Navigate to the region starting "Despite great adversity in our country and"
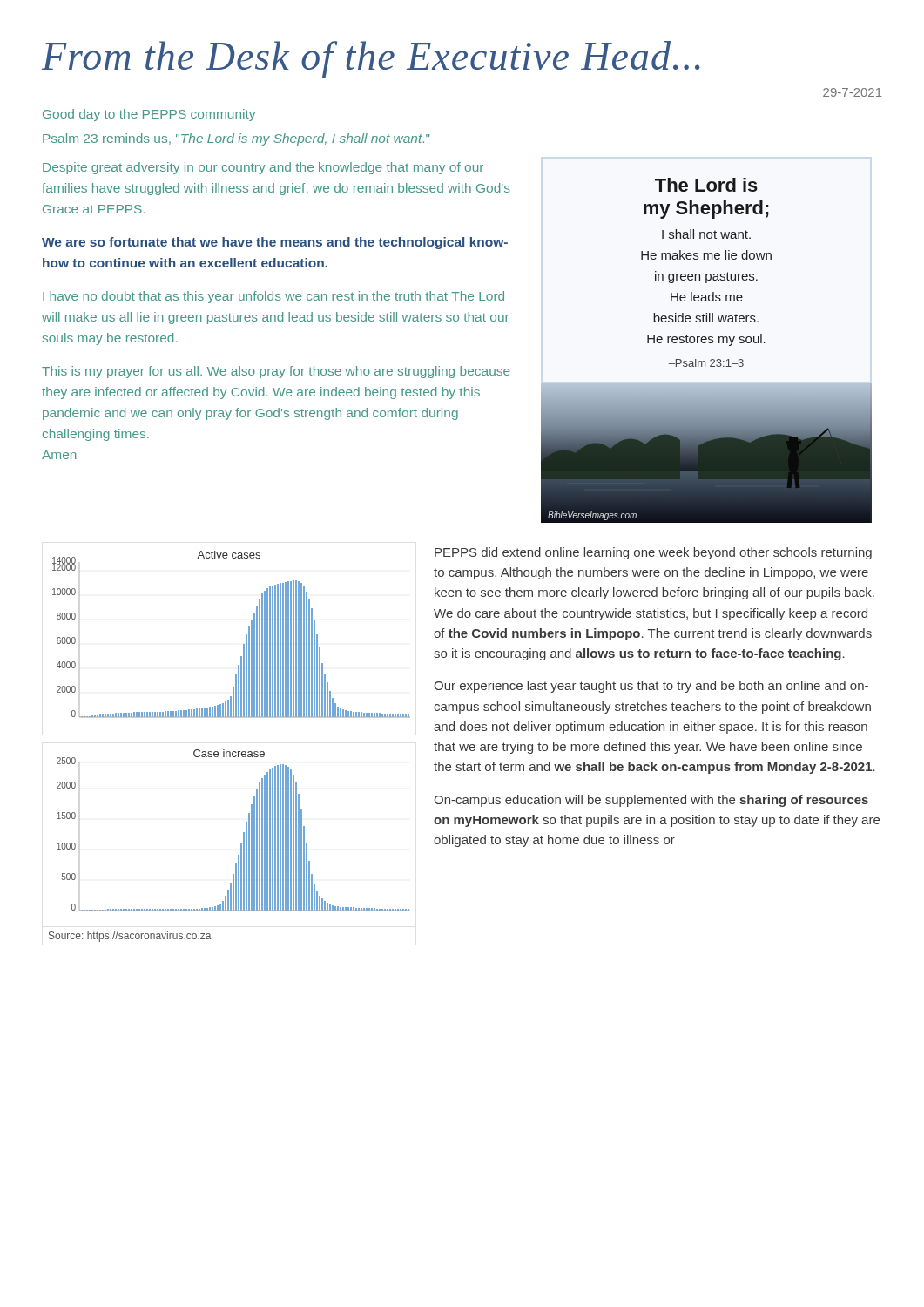 click(x=276, y=188)
